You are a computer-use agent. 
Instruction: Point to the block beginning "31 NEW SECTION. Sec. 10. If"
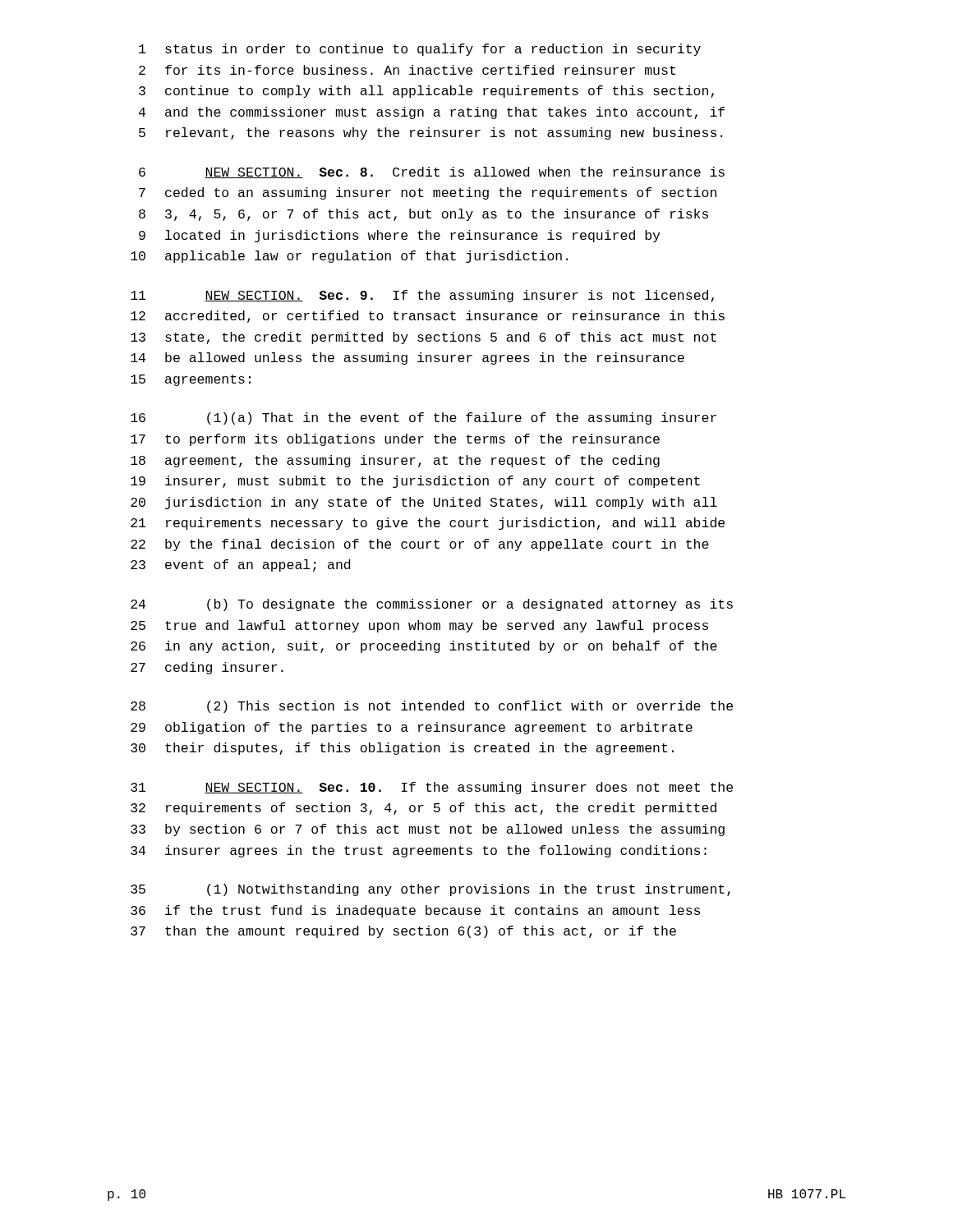476,820
